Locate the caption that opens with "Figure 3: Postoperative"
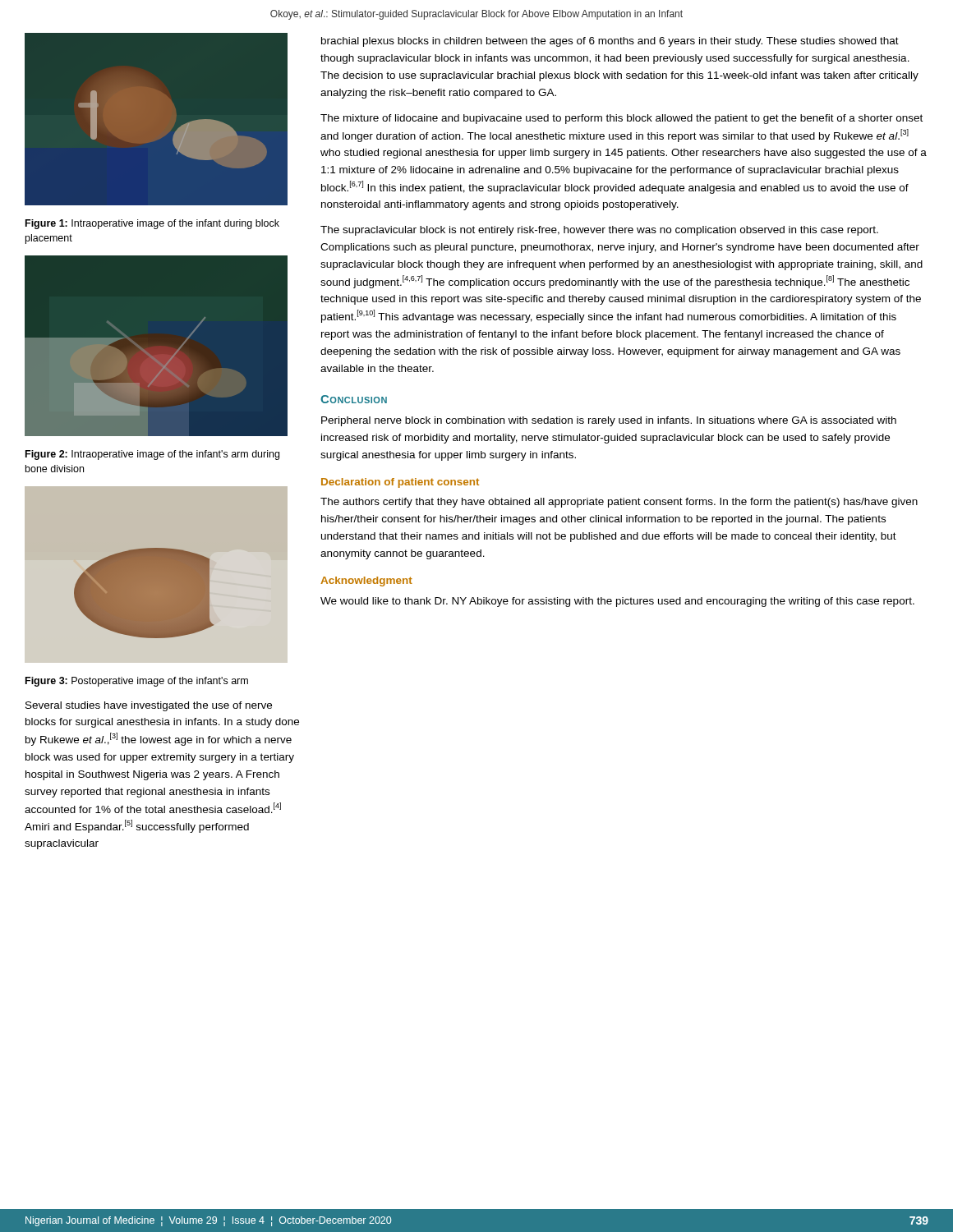The width and height of the screenshot is (953, 1232). coord(137,681)
